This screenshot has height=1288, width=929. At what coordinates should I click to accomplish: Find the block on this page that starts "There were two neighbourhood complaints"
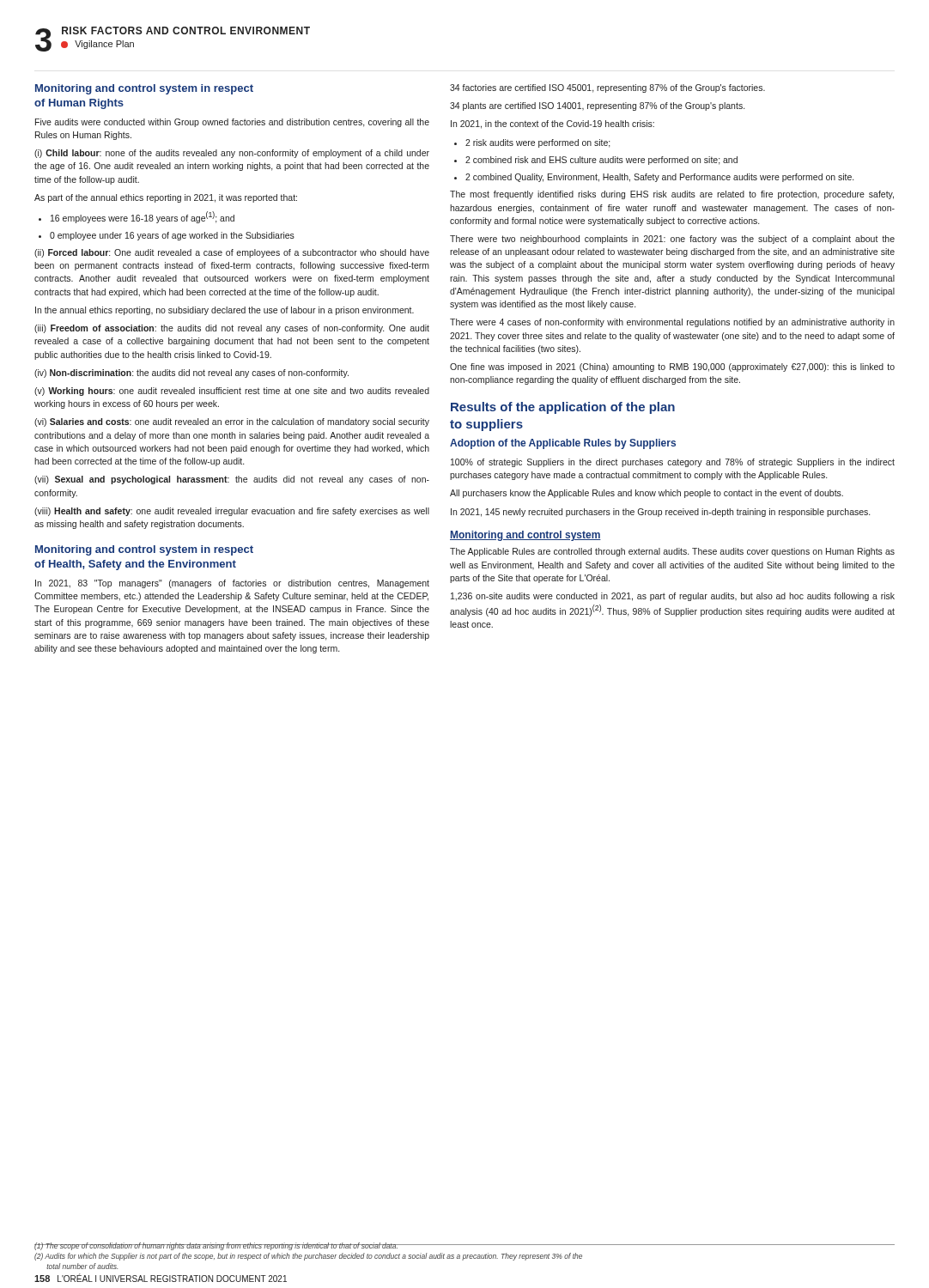(x=672, y=272)
